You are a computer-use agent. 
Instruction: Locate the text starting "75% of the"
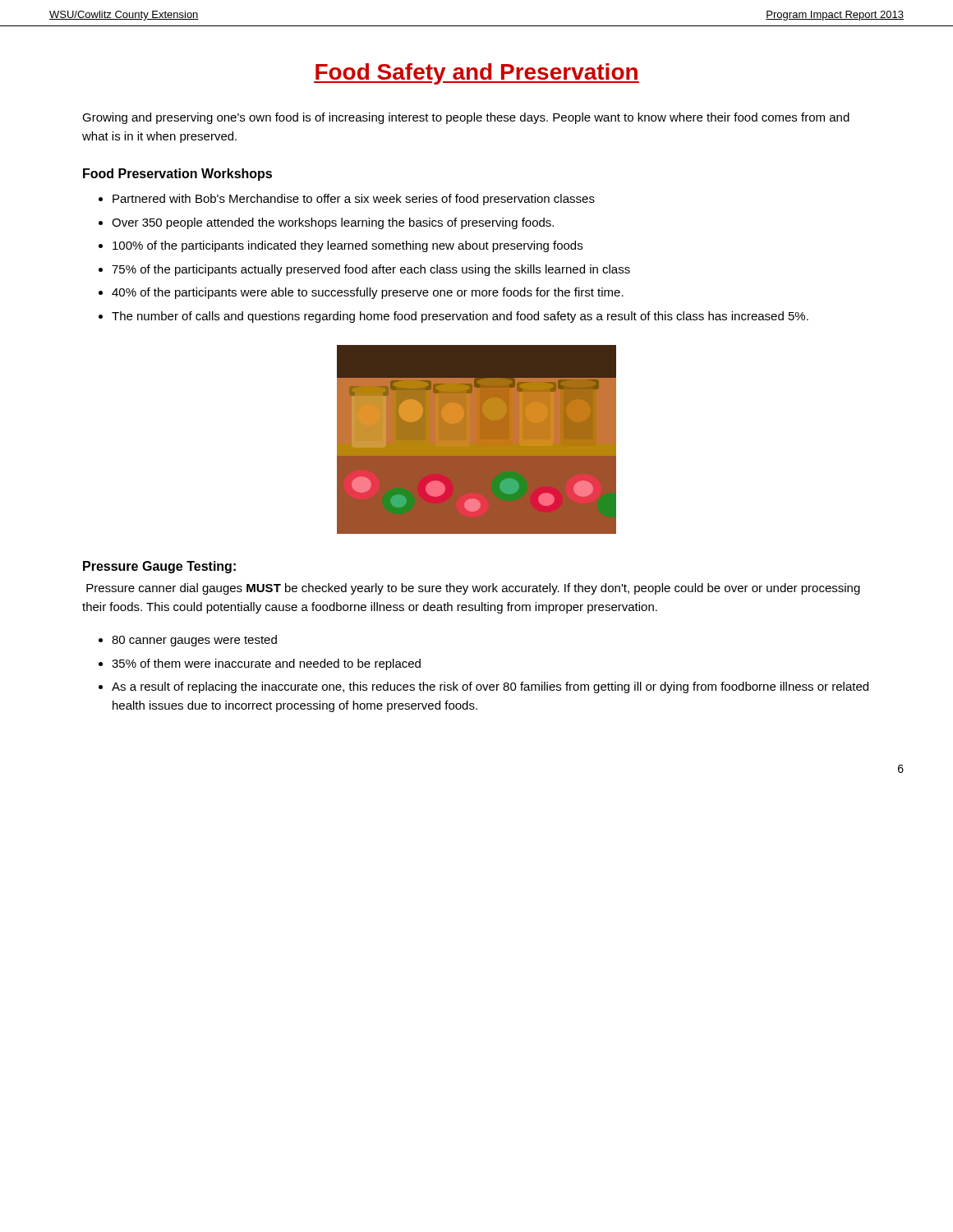(x=371, y=269)
